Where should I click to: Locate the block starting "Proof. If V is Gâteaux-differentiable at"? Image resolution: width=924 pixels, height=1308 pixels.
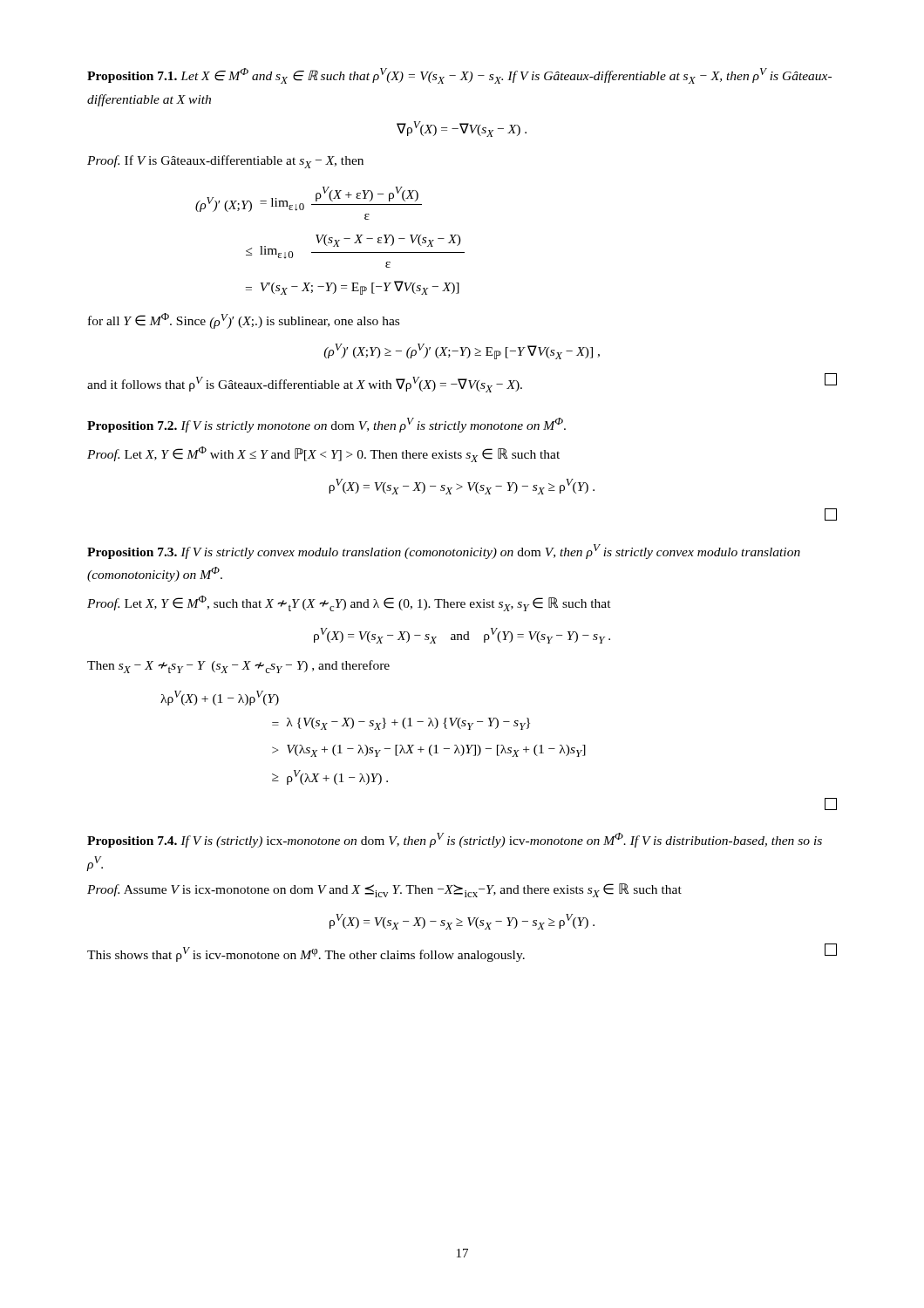[226, 161]
